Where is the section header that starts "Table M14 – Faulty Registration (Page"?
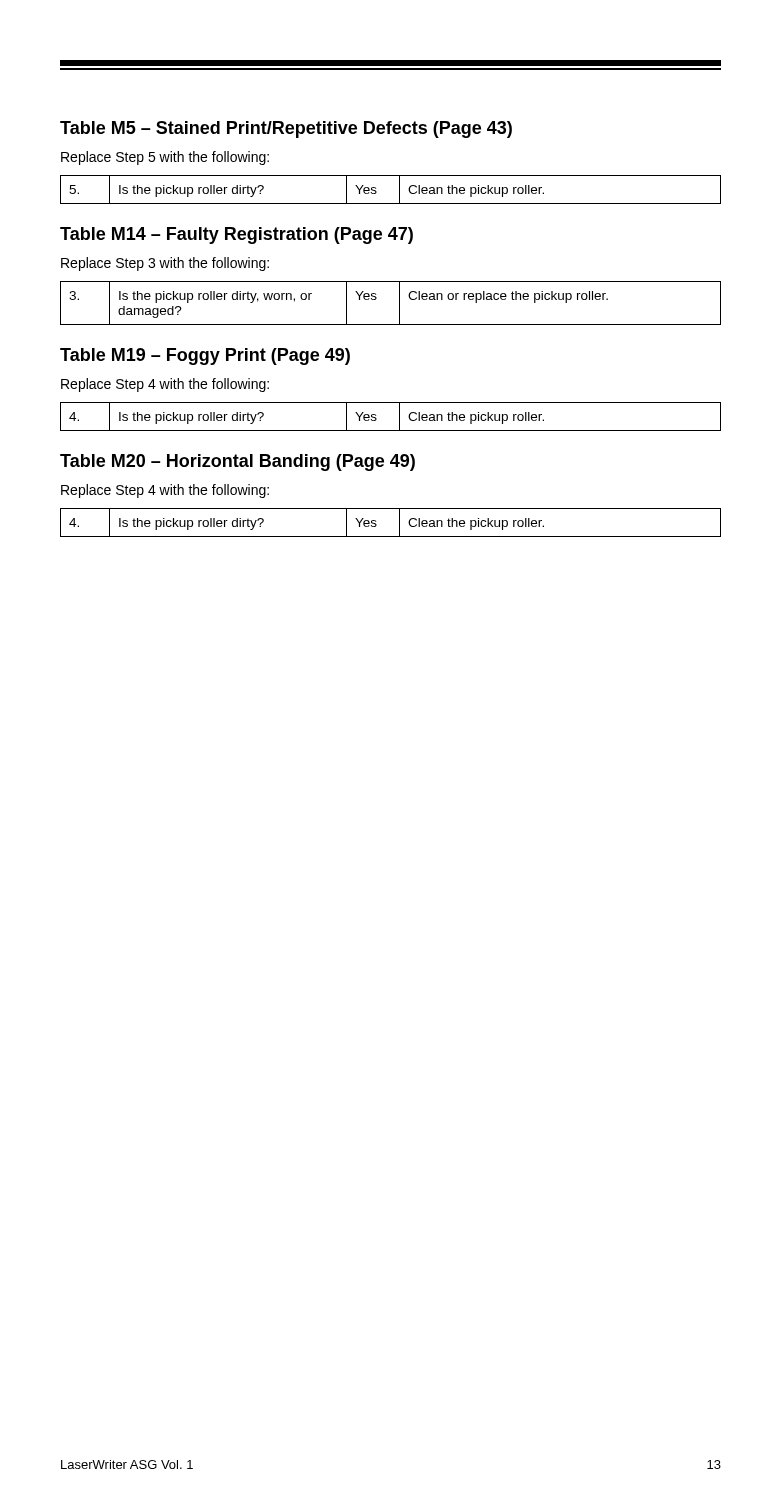781x1500 pixels. coord(237,234)
